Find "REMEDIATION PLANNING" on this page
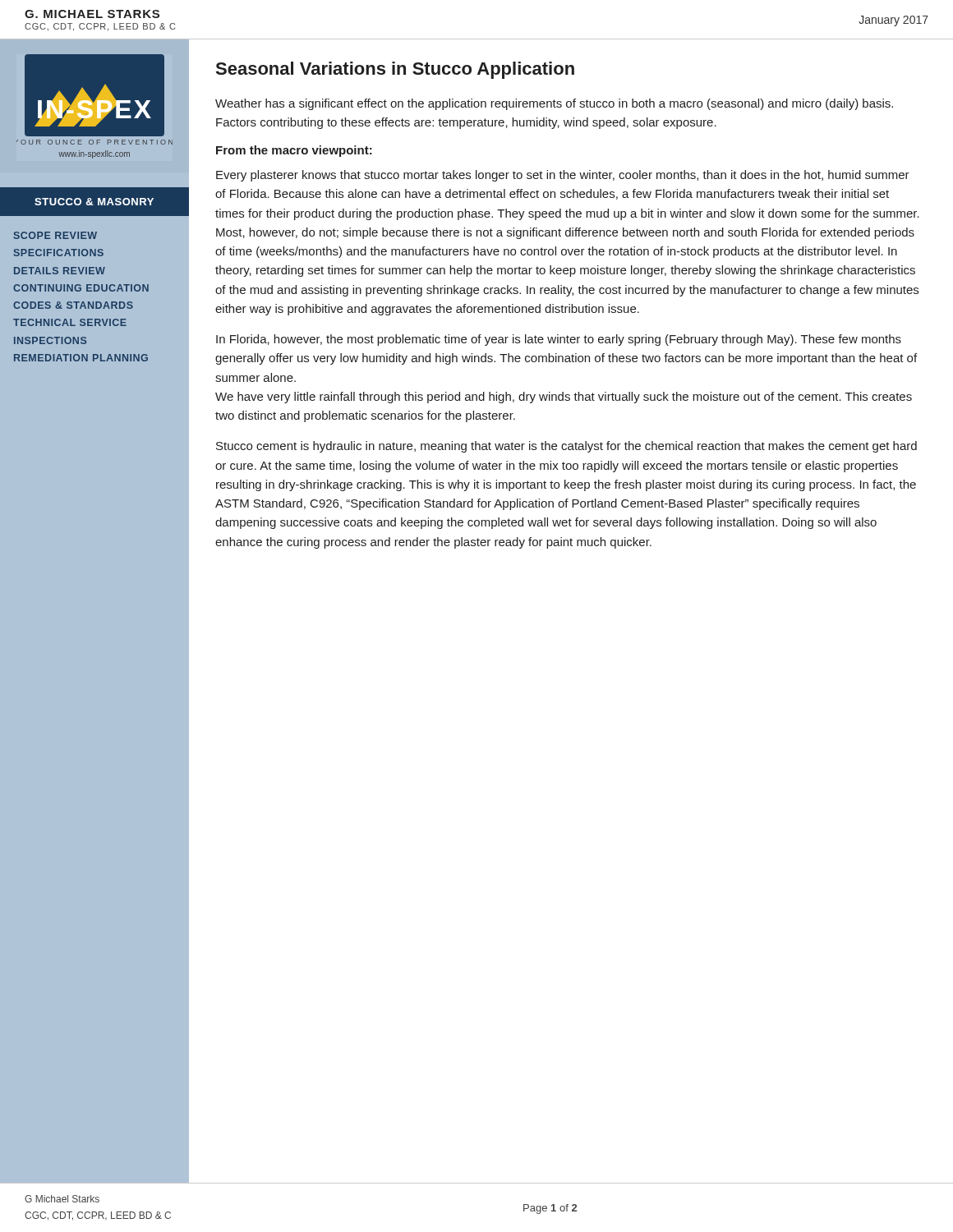The height and width of the screenshot is (1232, 953). tap(81, 358)
